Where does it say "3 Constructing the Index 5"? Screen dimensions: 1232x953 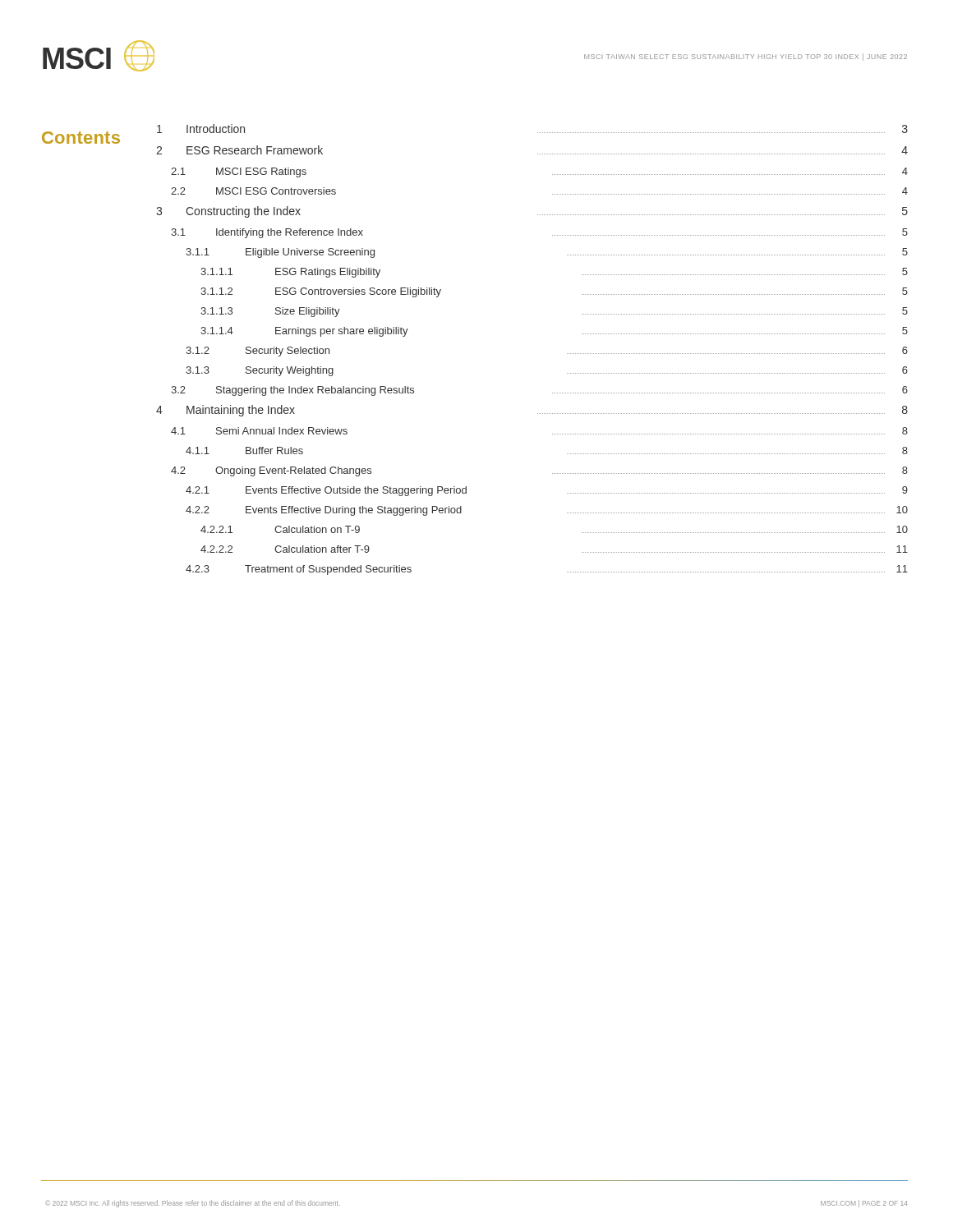click(x=532, y=212)
